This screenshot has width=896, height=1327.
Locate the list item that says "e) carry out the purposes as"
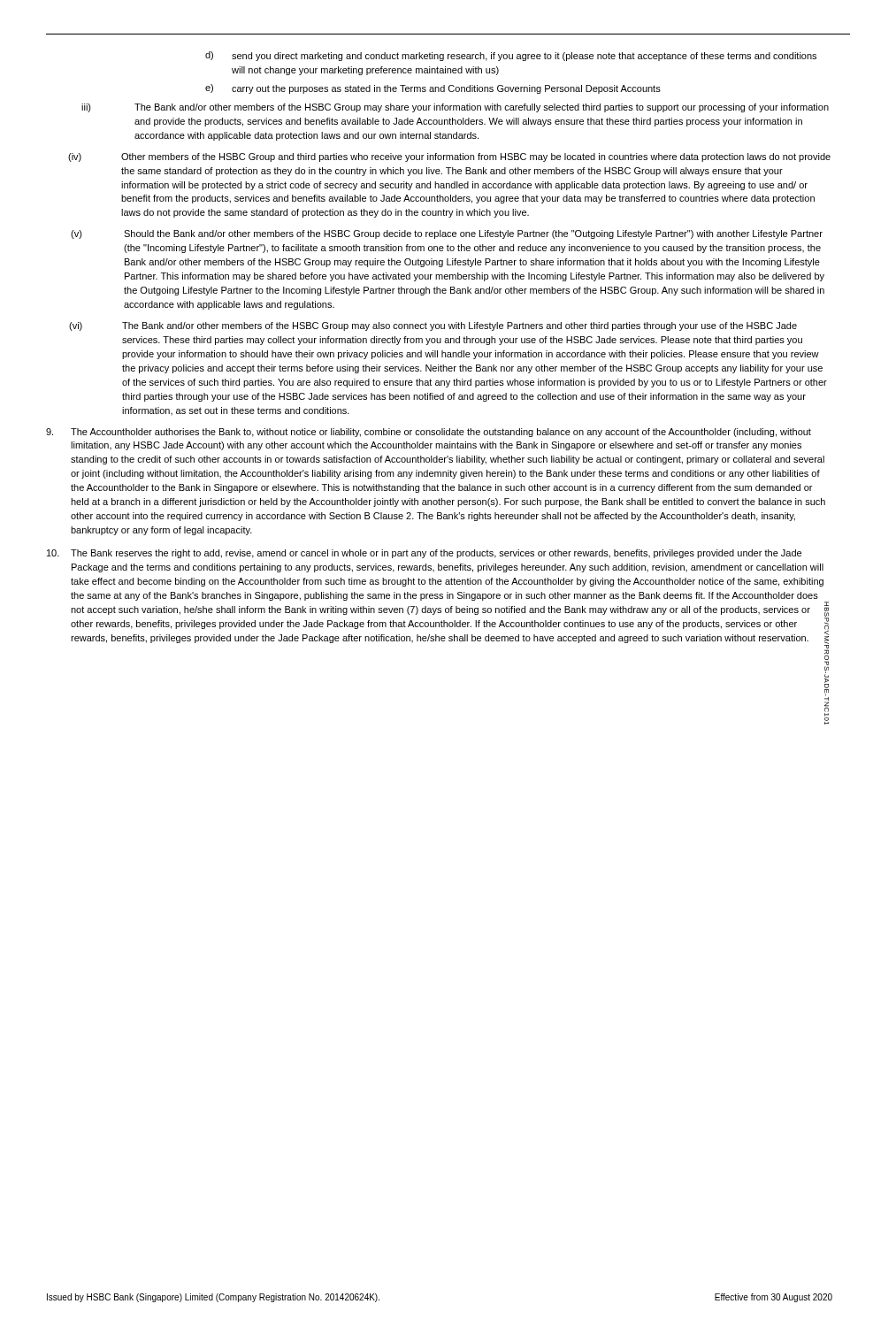point(519,89)
